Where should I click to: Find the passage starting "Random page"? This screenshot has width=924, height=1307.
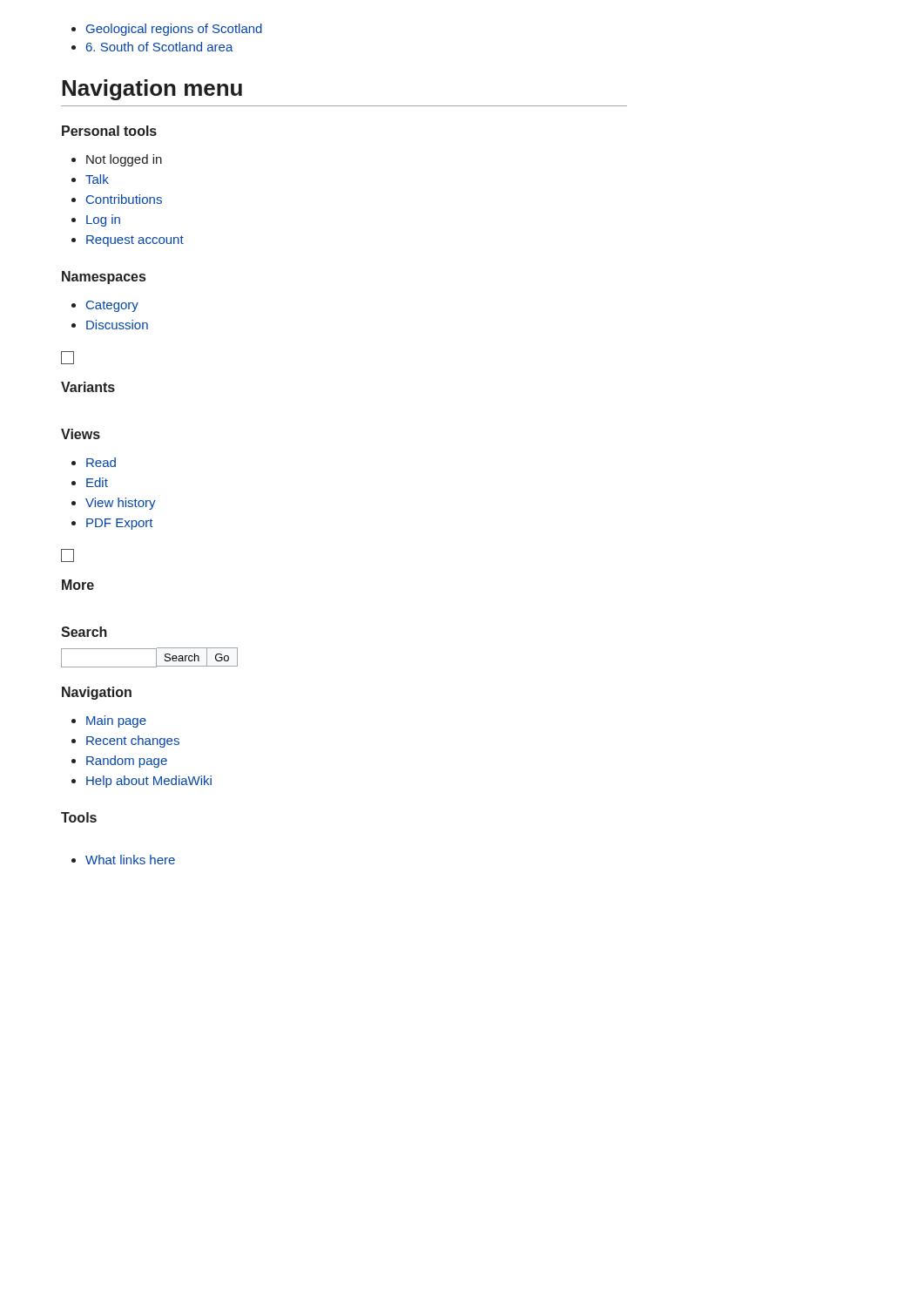pyautogui.click(x=119, y=762)
